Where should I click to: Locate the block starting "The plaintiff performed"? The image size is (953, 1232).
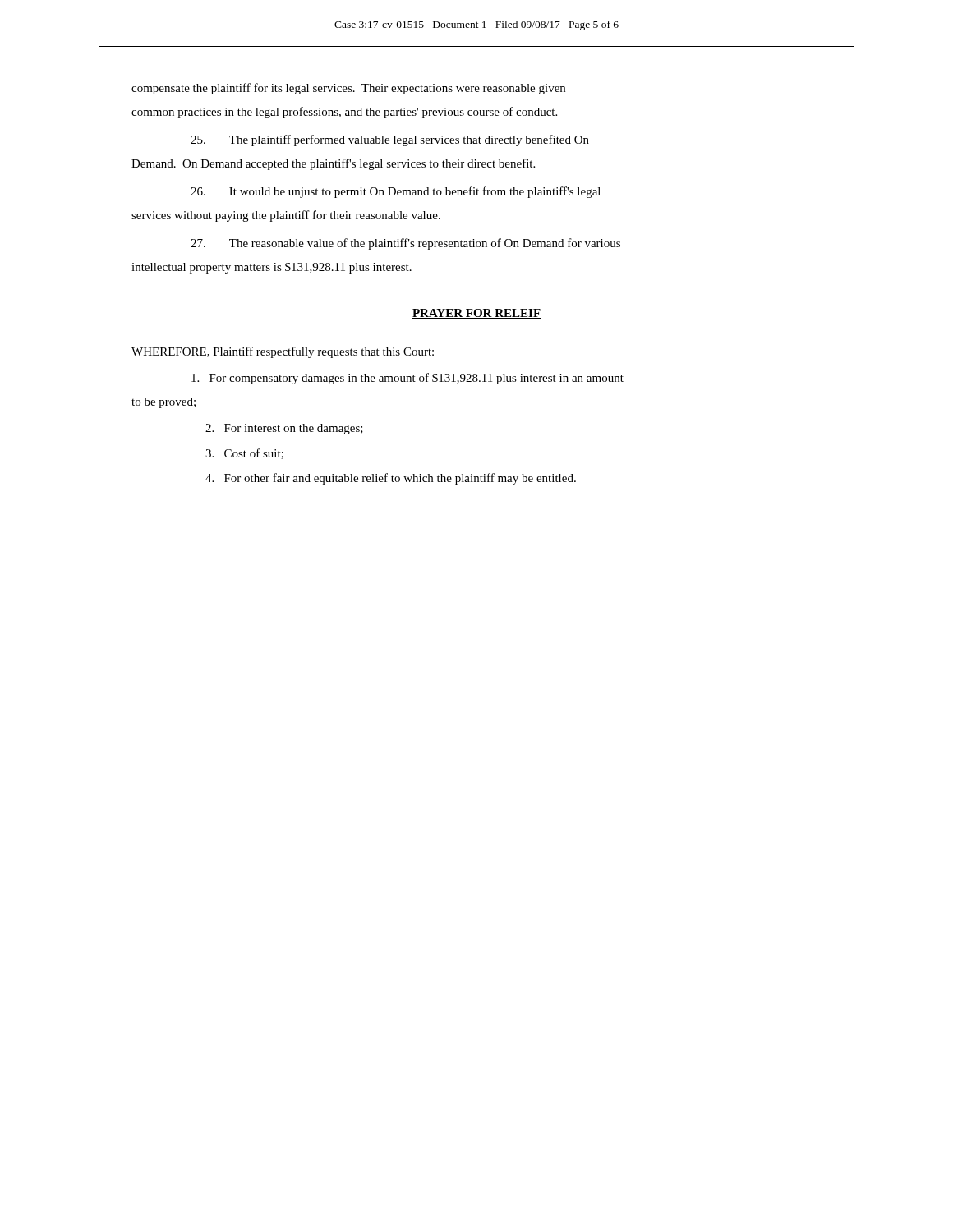point(476,152)
